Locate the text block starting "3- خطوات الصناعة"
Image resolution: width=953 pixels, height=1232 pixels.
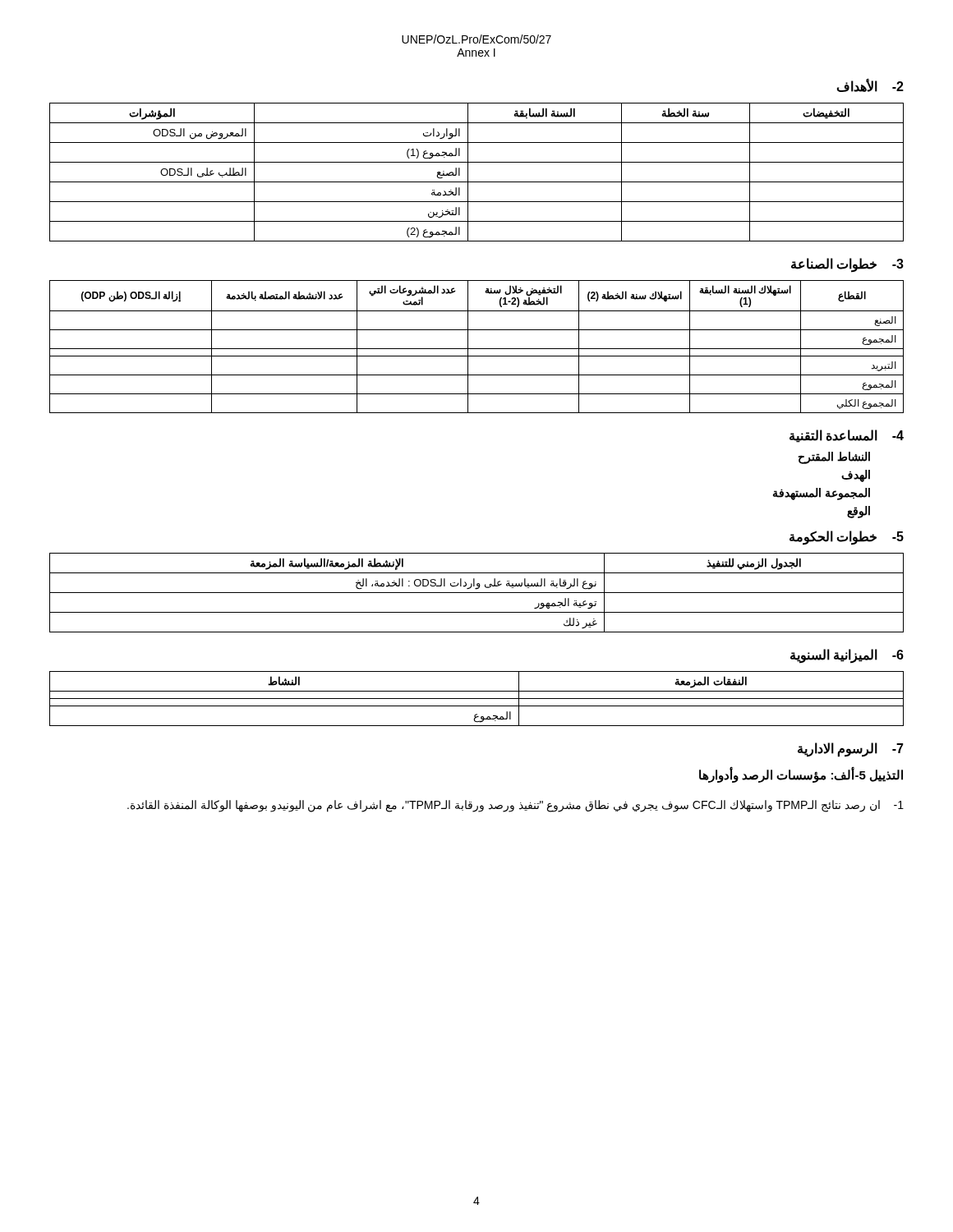(847, 264)
